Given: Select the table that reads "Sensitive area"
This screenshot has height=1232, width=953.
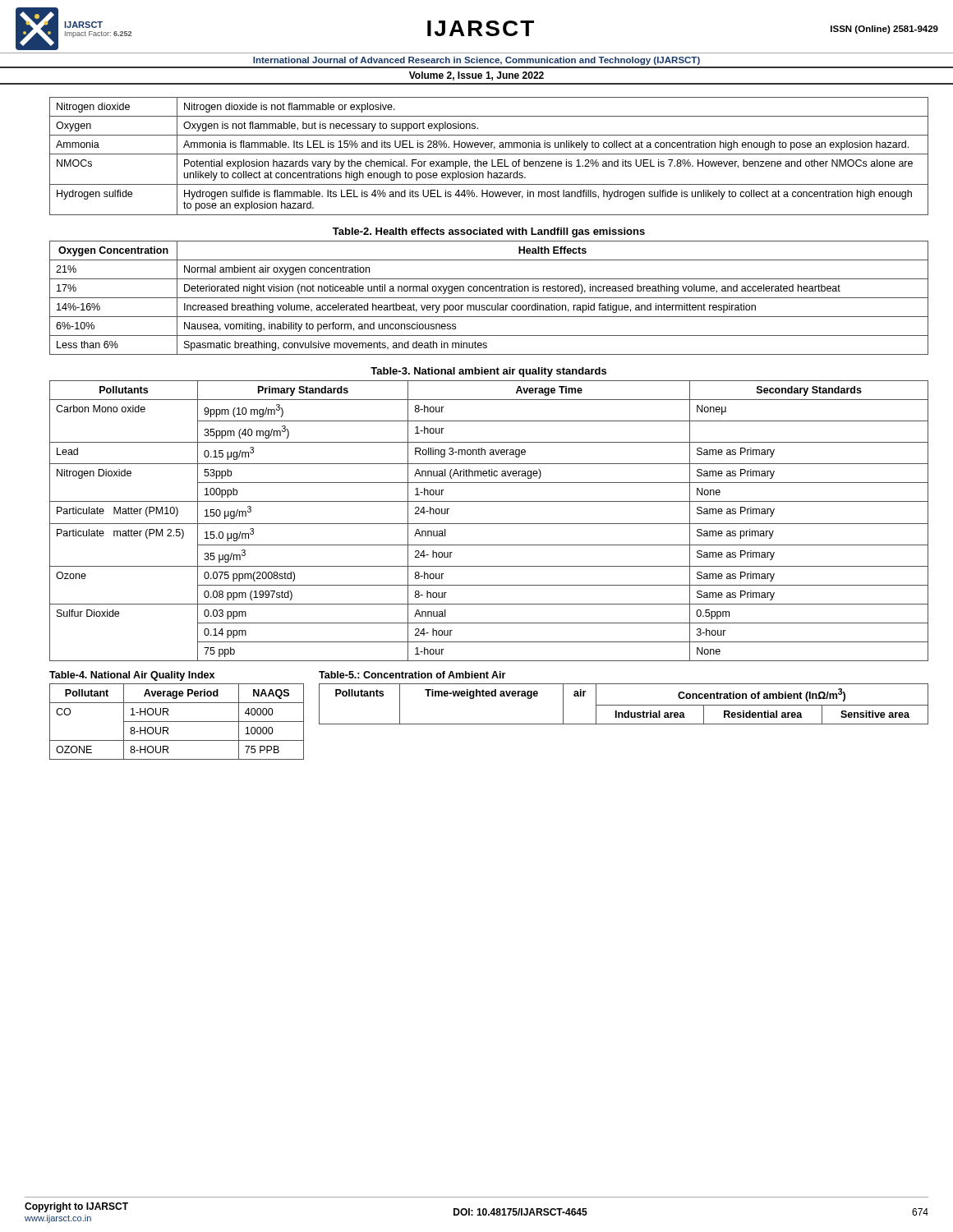Looking at the screenshot, I should coord(624,704).
